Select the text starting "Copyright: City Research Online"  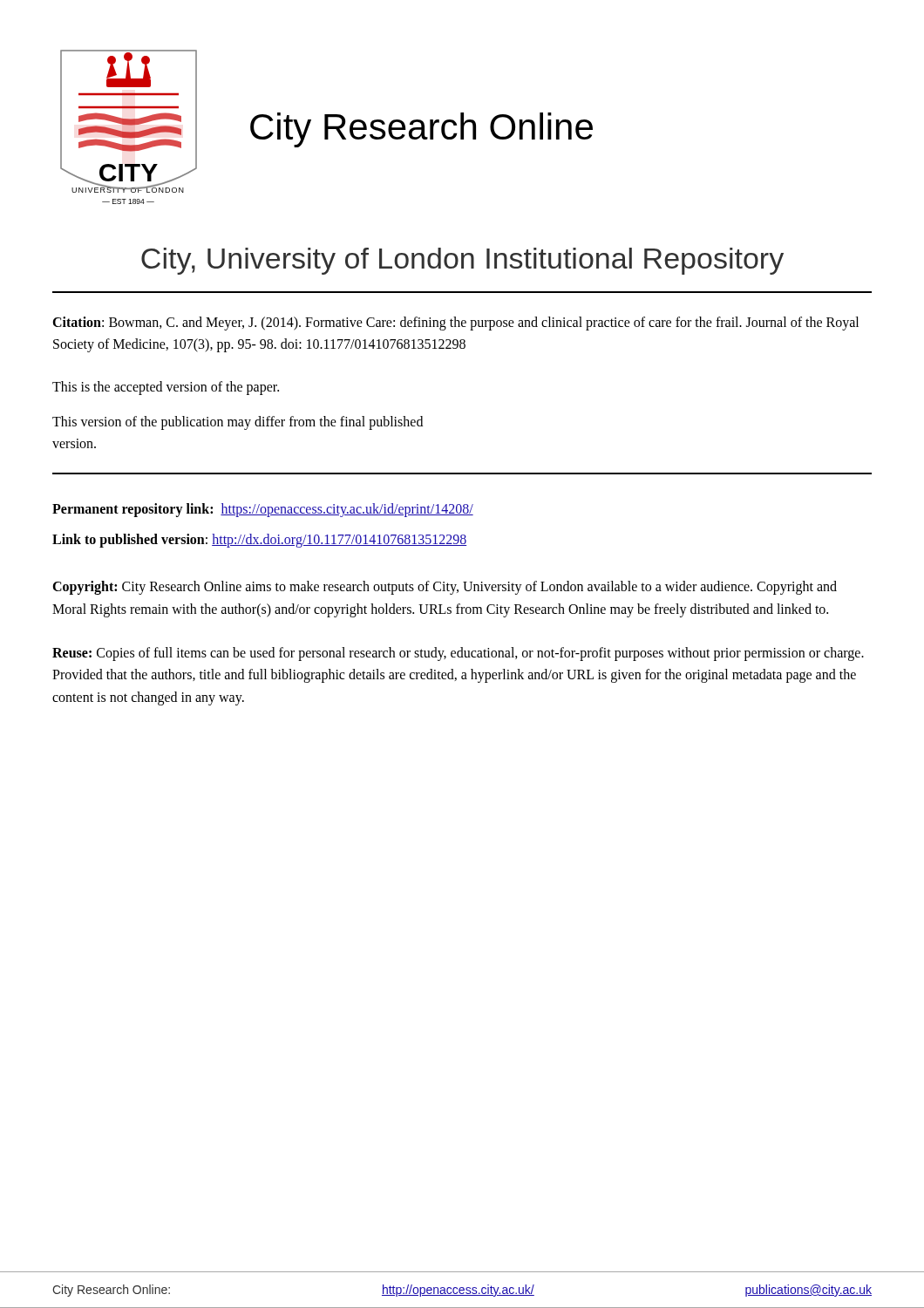[x=445, y=598]
